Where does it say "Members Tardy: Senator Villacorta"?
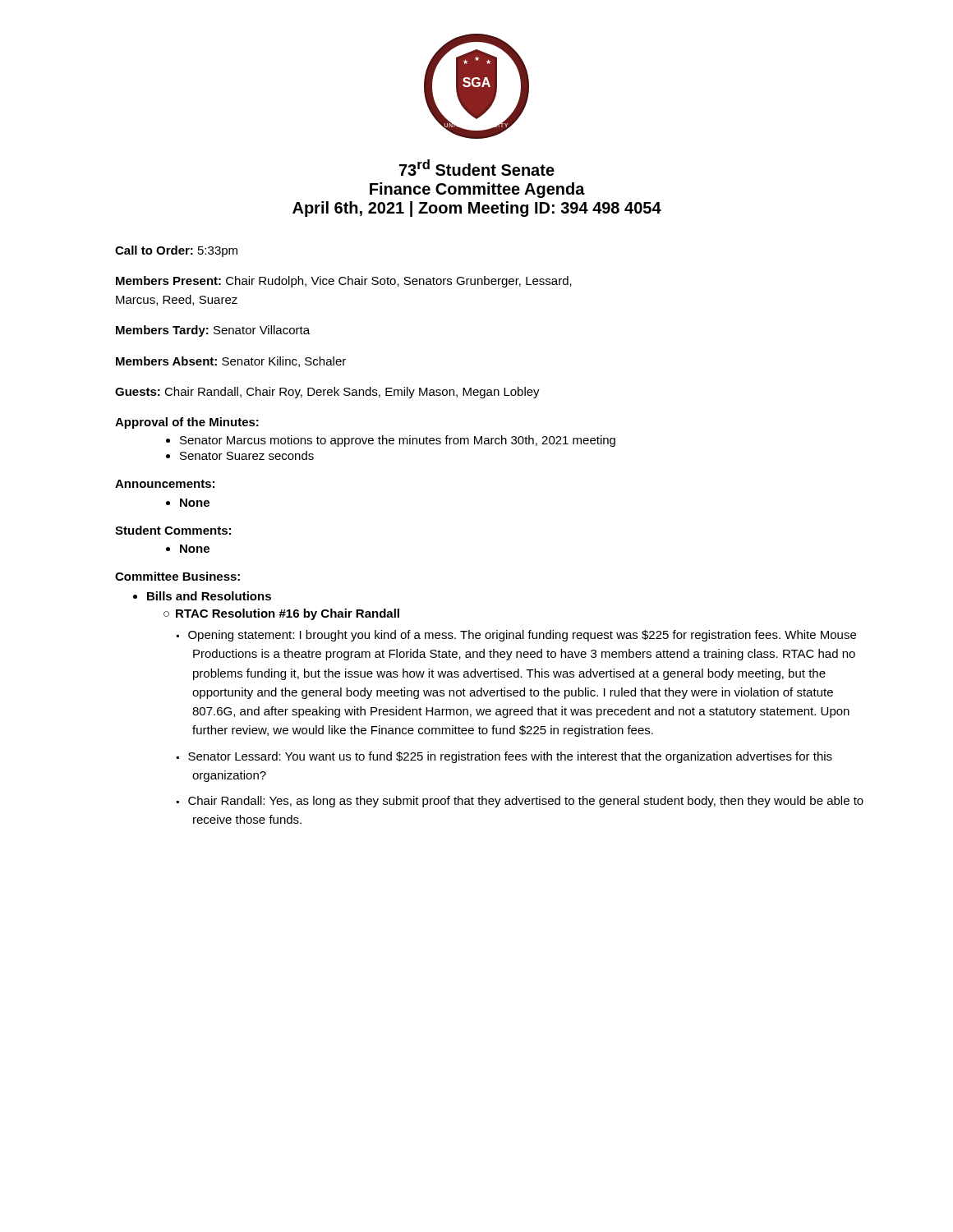Image resolution: width=953 pixels, height=1232 pixels. point(212,330)
